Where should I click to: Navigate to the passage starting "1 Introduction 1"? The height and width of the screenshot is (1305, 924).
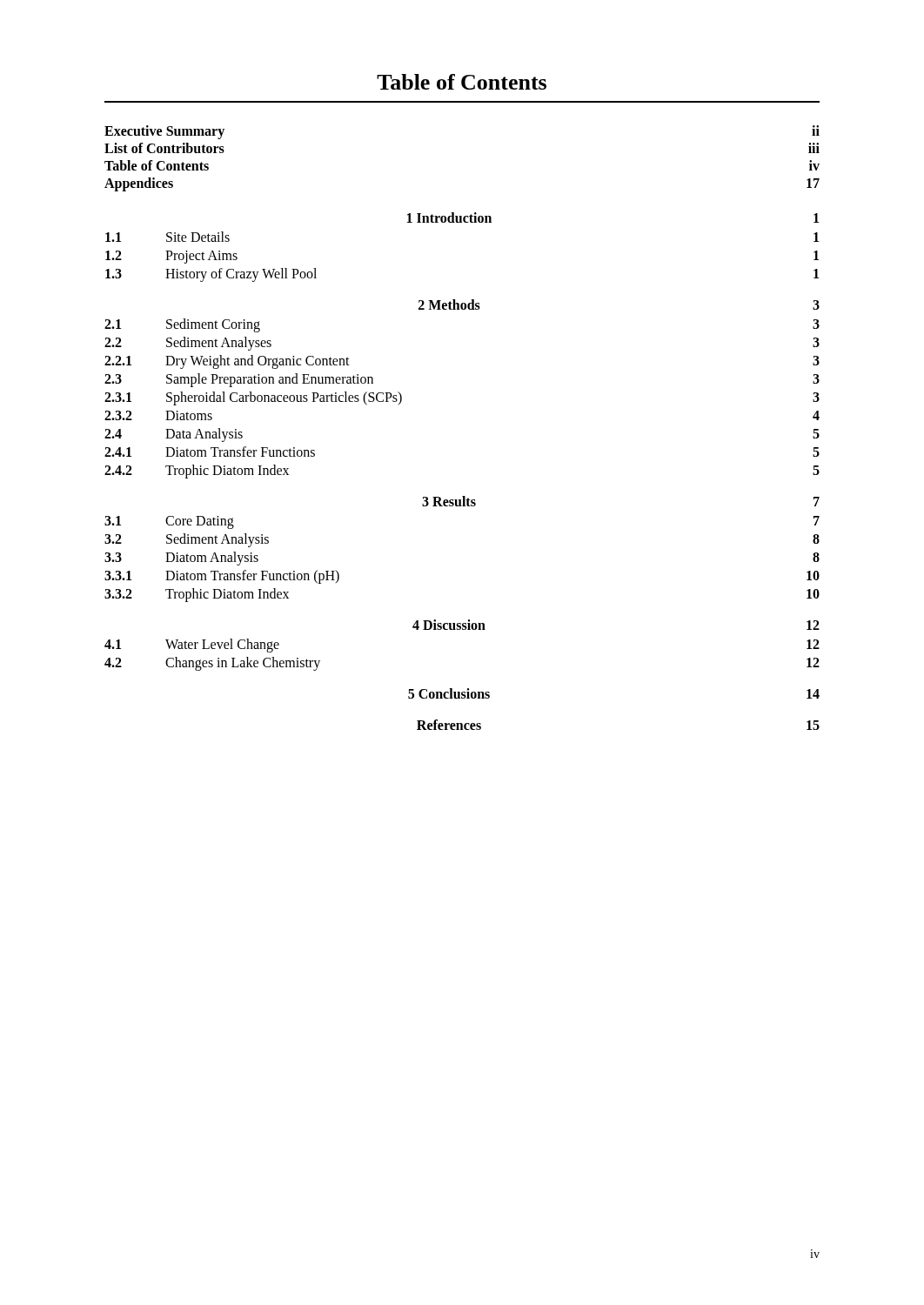click(462, 218)
